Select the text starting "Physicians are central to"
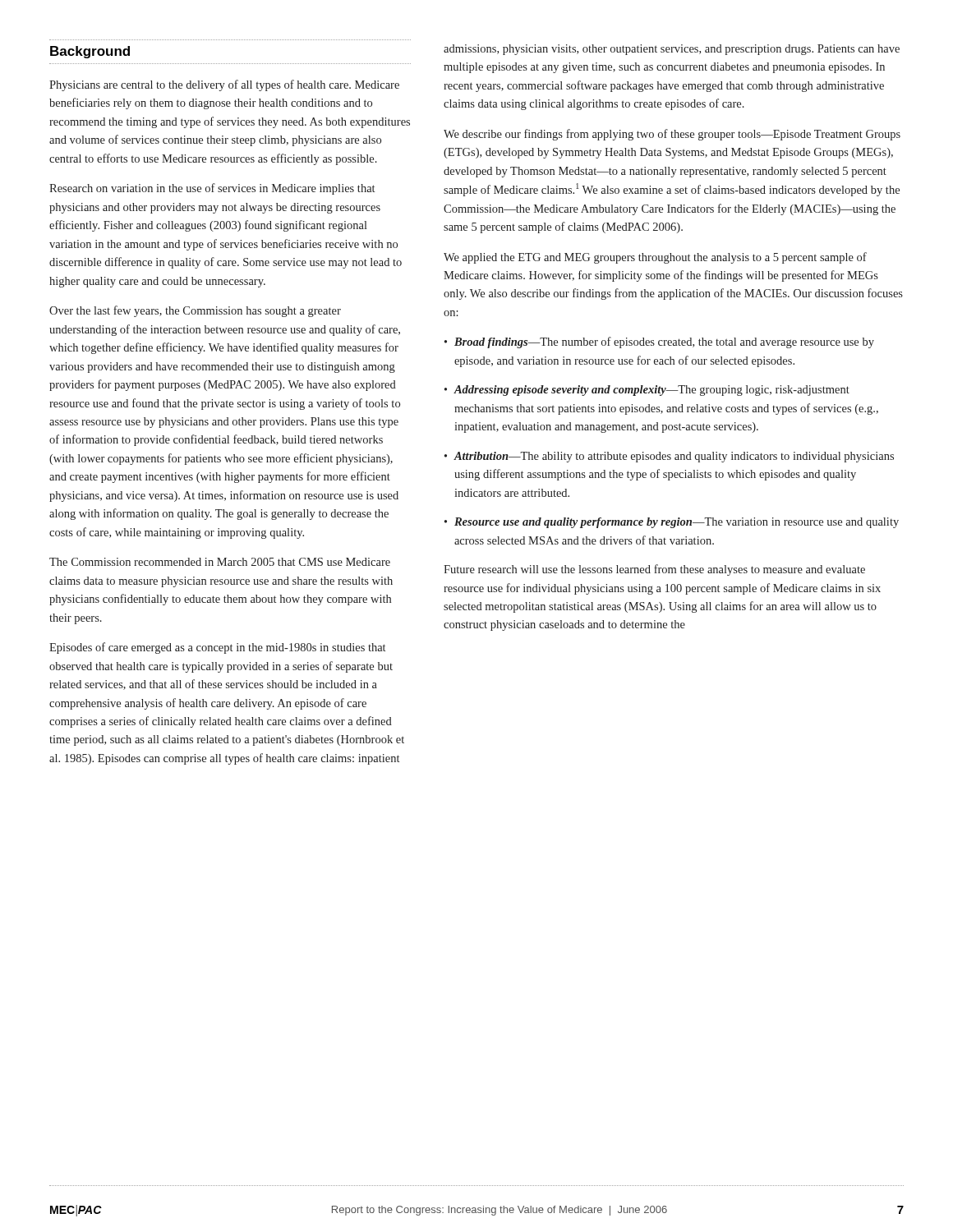 click(x=230, y=121)
